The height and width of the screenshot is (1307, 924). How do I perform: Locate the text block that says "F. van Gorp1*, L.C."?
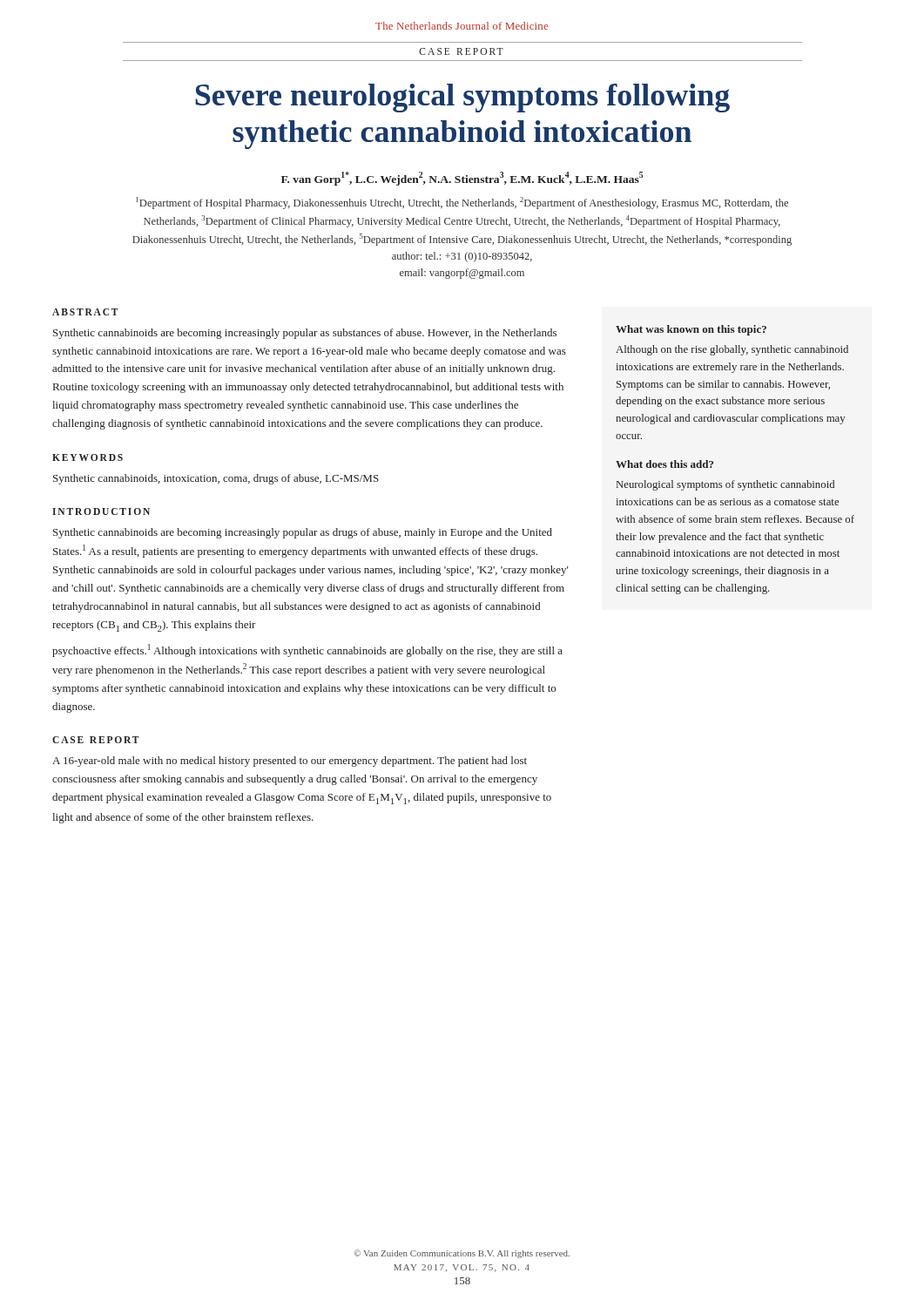point(462,177)
